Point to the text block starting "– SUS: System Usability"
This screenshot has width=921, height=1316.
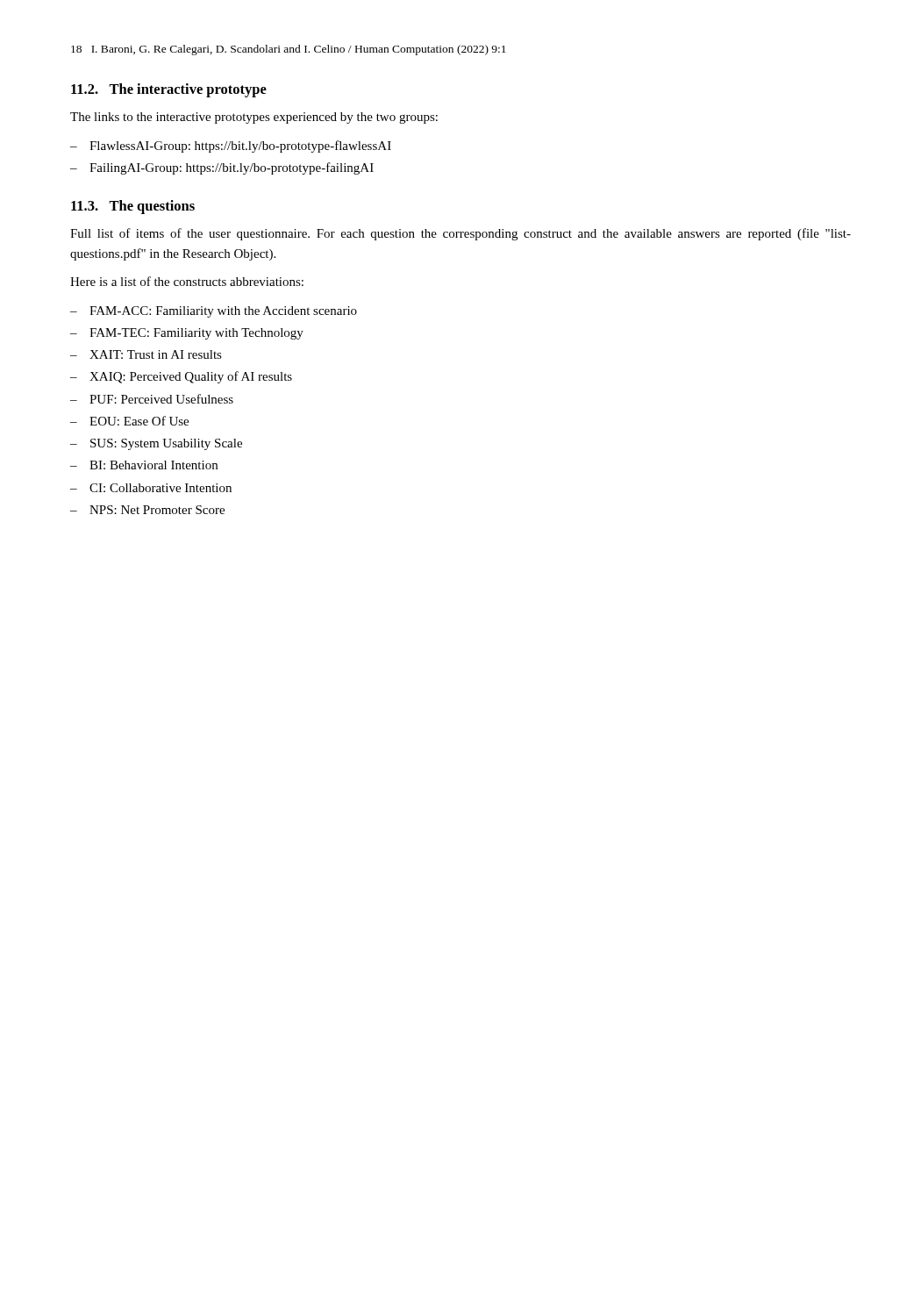[156, 444]
